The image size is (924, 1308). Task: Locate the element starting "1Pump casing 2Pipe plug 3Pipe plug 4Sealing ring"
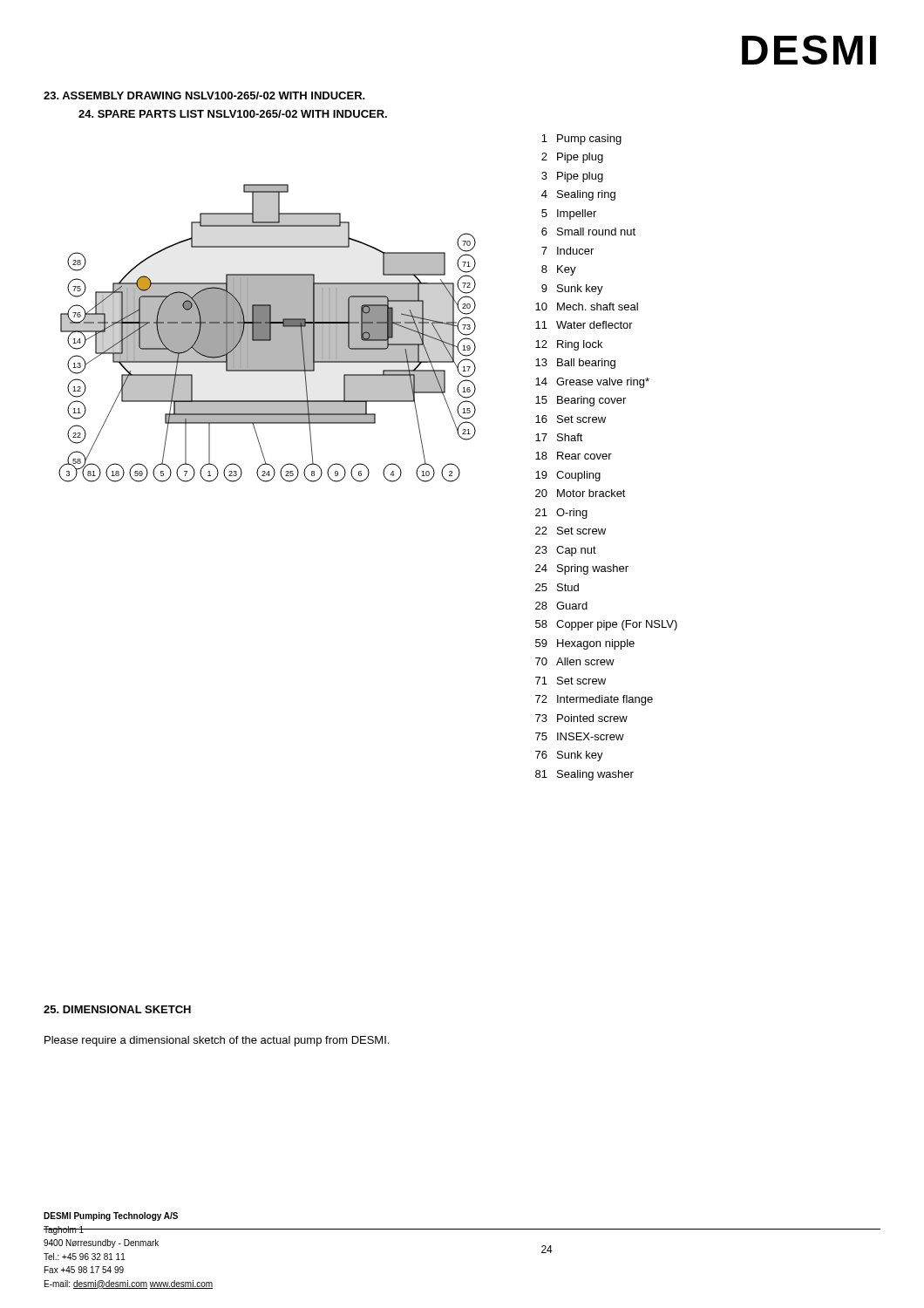coord(581,140)
